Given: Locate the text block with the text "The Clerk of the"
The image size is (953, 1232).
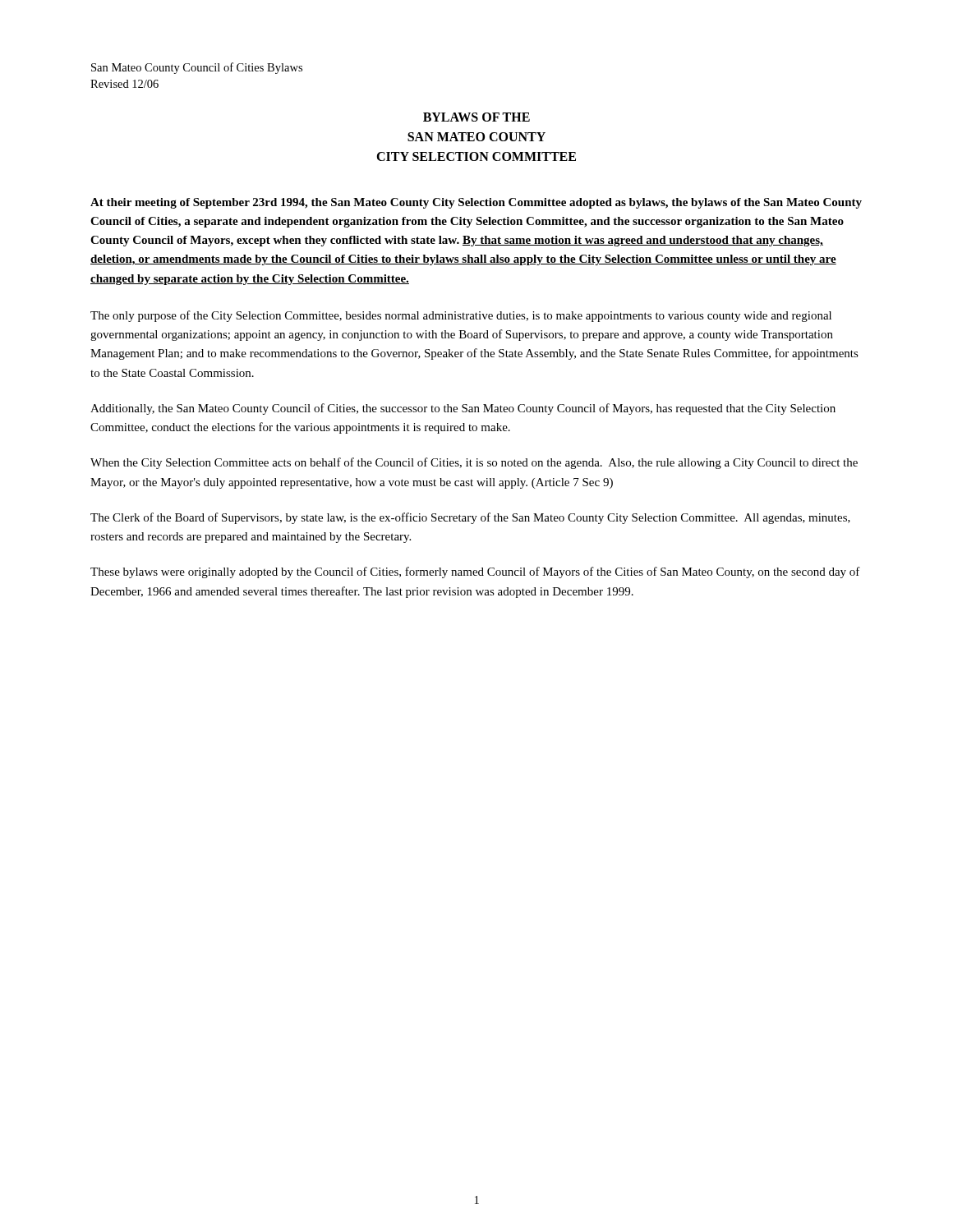Looking at the screenshot, I should tap(470, 527).
